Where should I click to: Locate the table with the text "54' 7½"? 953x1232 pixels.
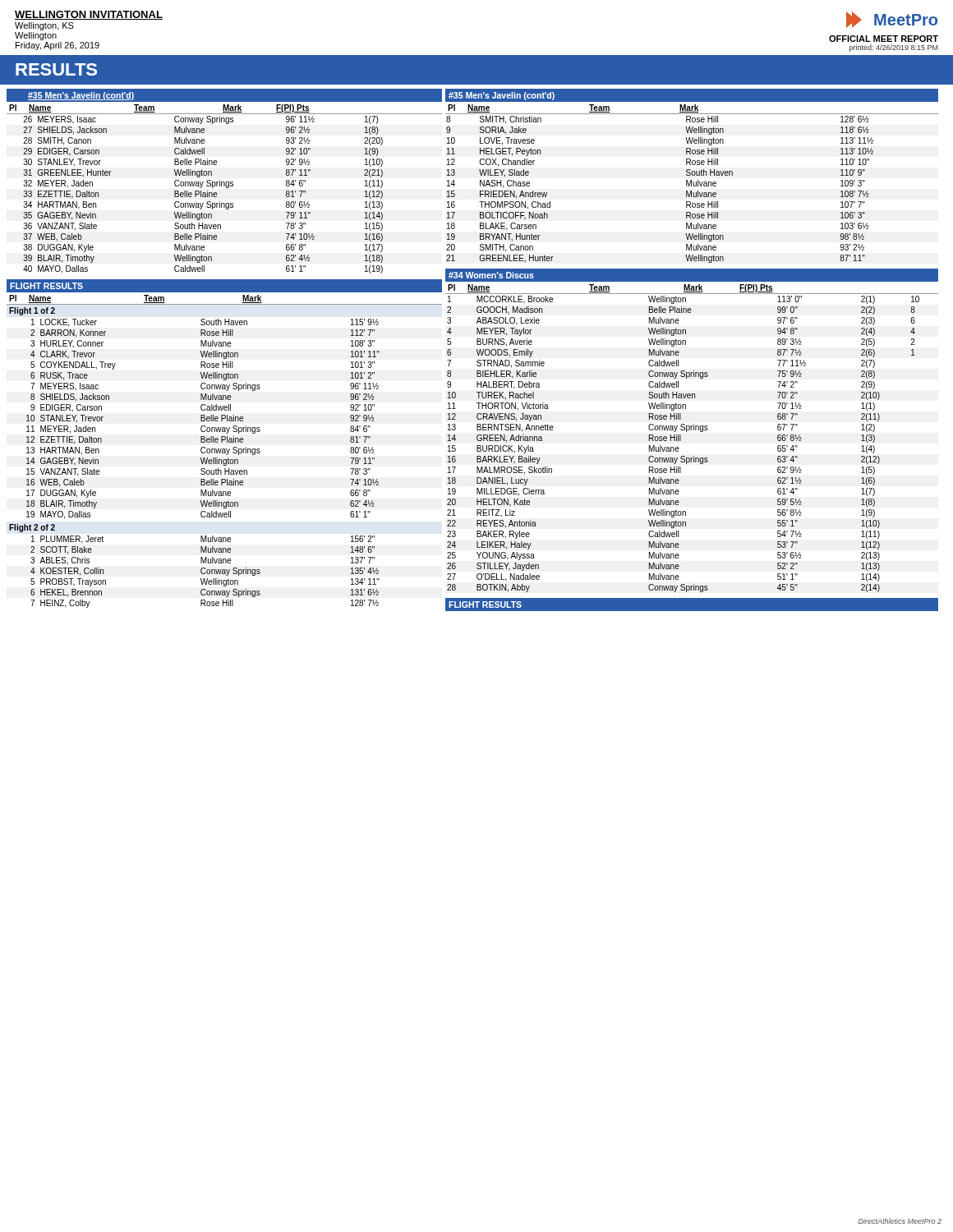692,444
